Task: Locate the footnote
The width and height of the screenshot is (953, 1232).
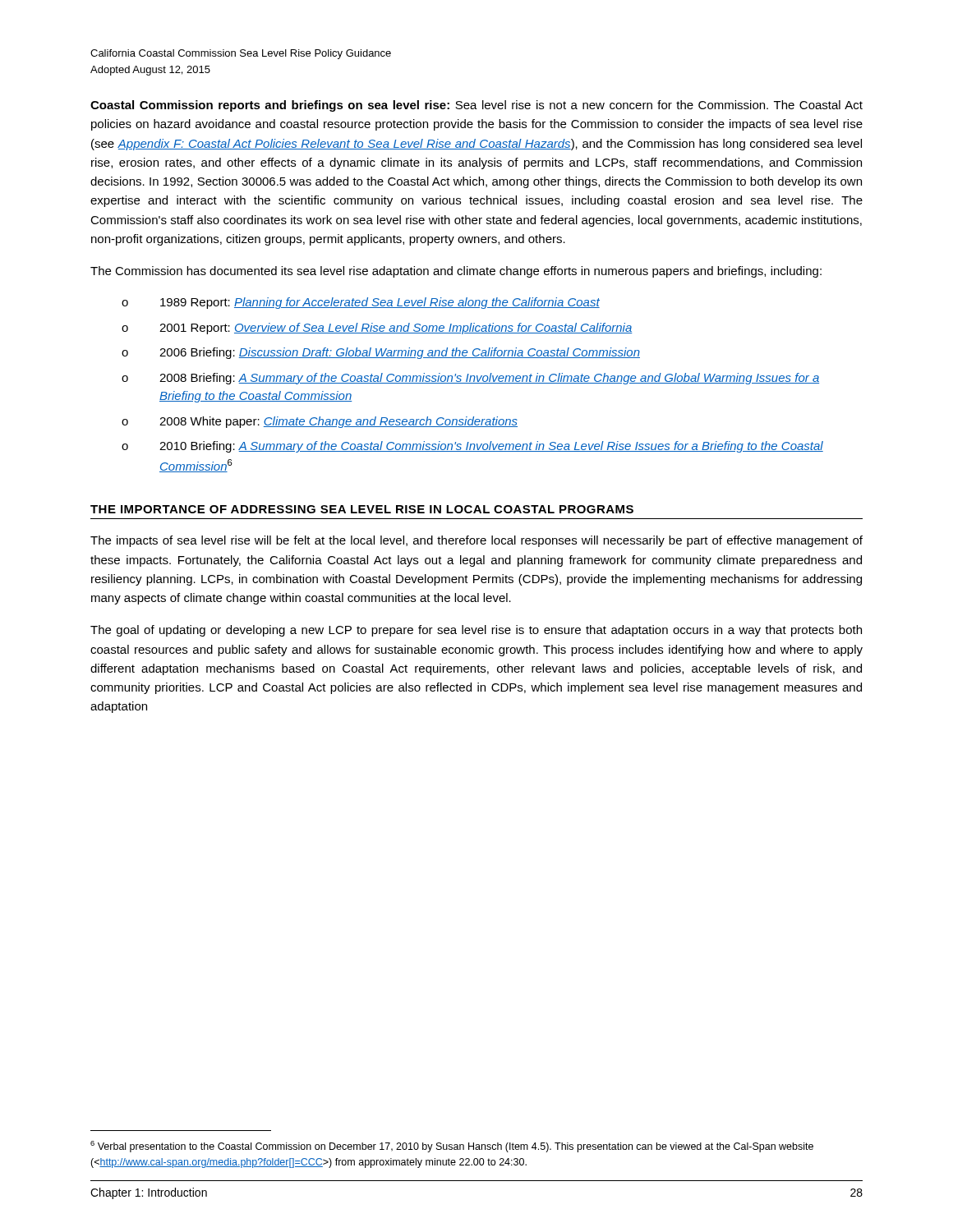Action: pyautogui.click(x=452, y=1154)
